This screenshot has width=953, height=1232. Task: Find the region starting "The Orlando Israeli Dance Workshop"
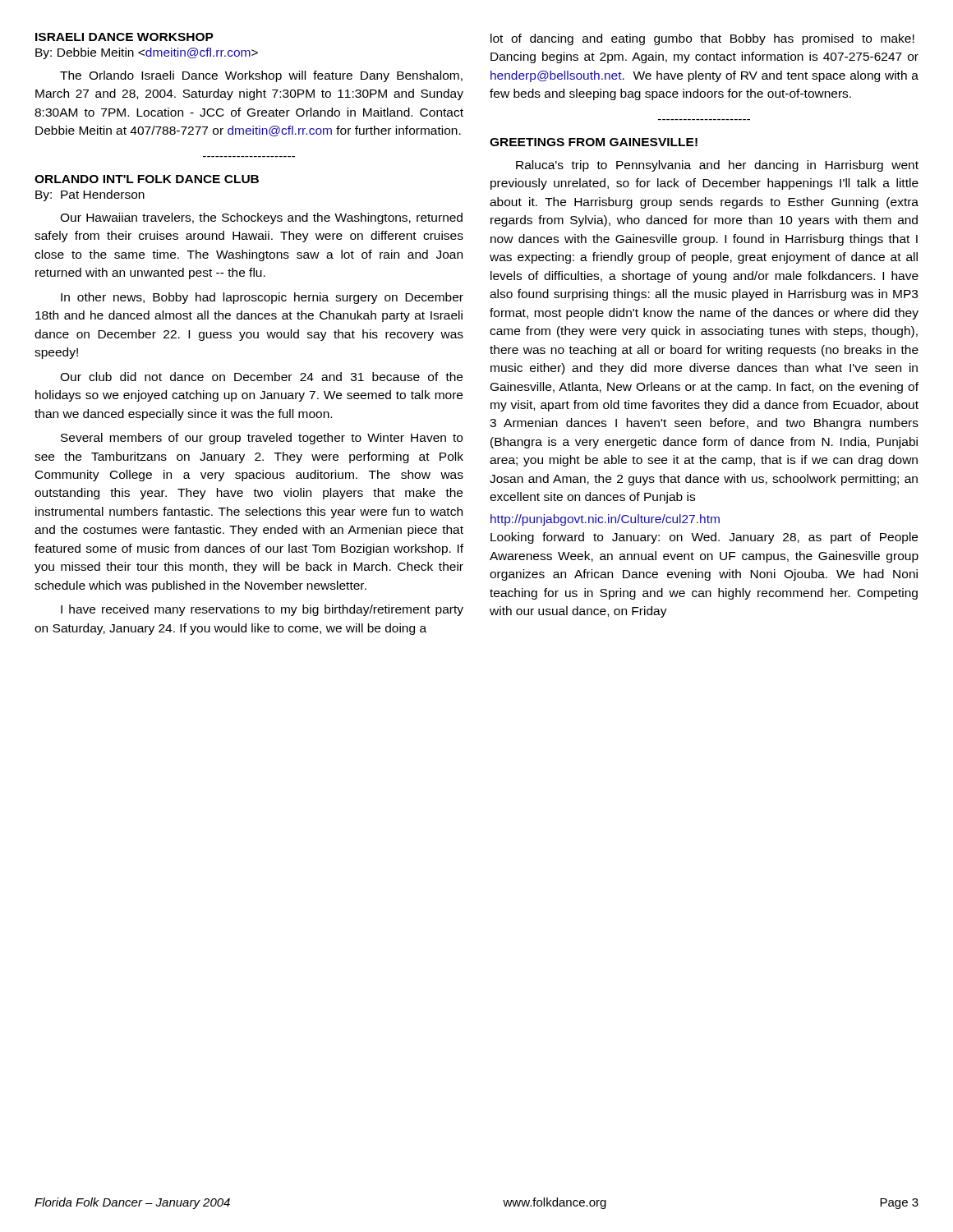pos(249,103)
